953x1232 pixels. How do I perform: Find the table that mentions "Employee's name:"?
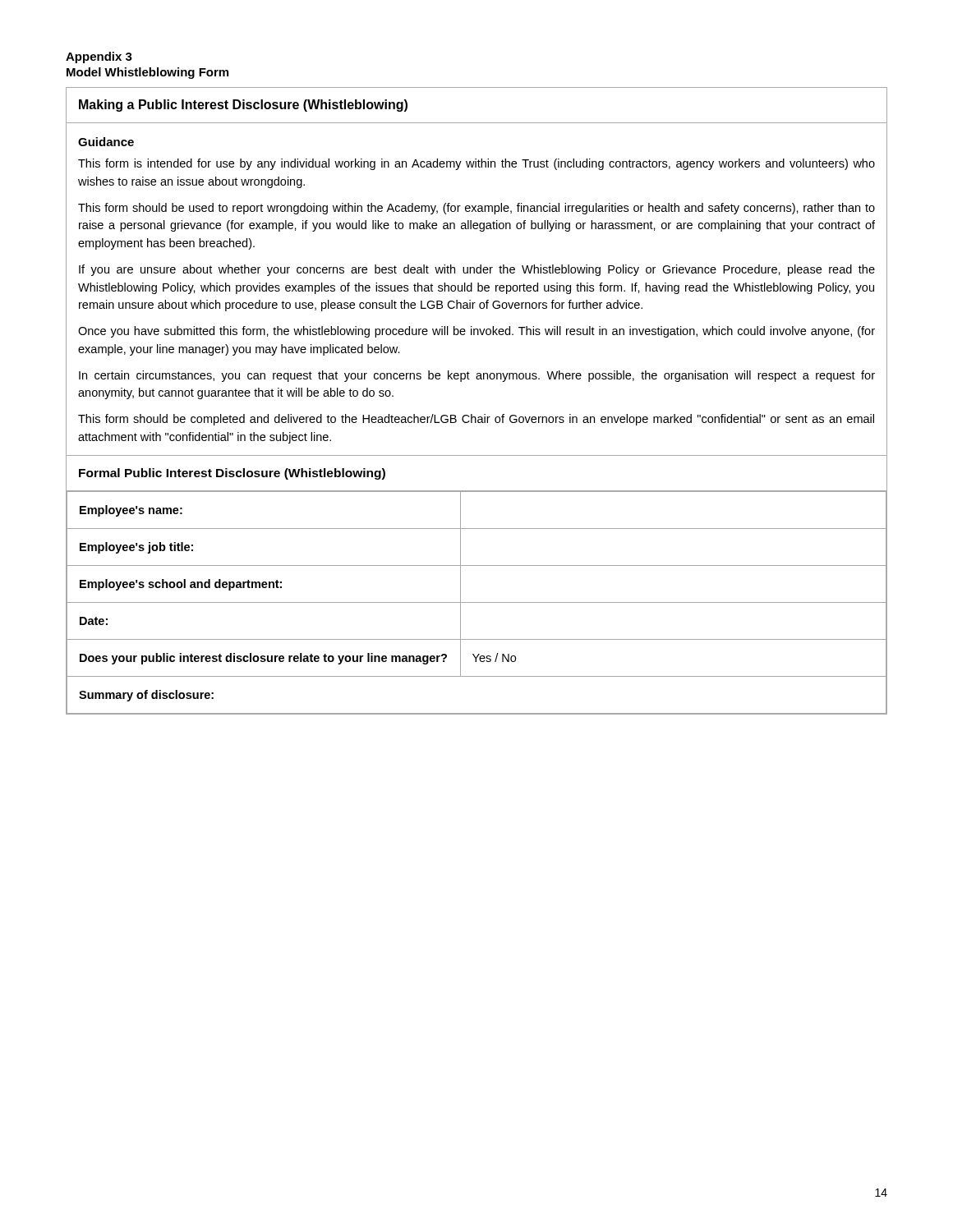(476, 602)
